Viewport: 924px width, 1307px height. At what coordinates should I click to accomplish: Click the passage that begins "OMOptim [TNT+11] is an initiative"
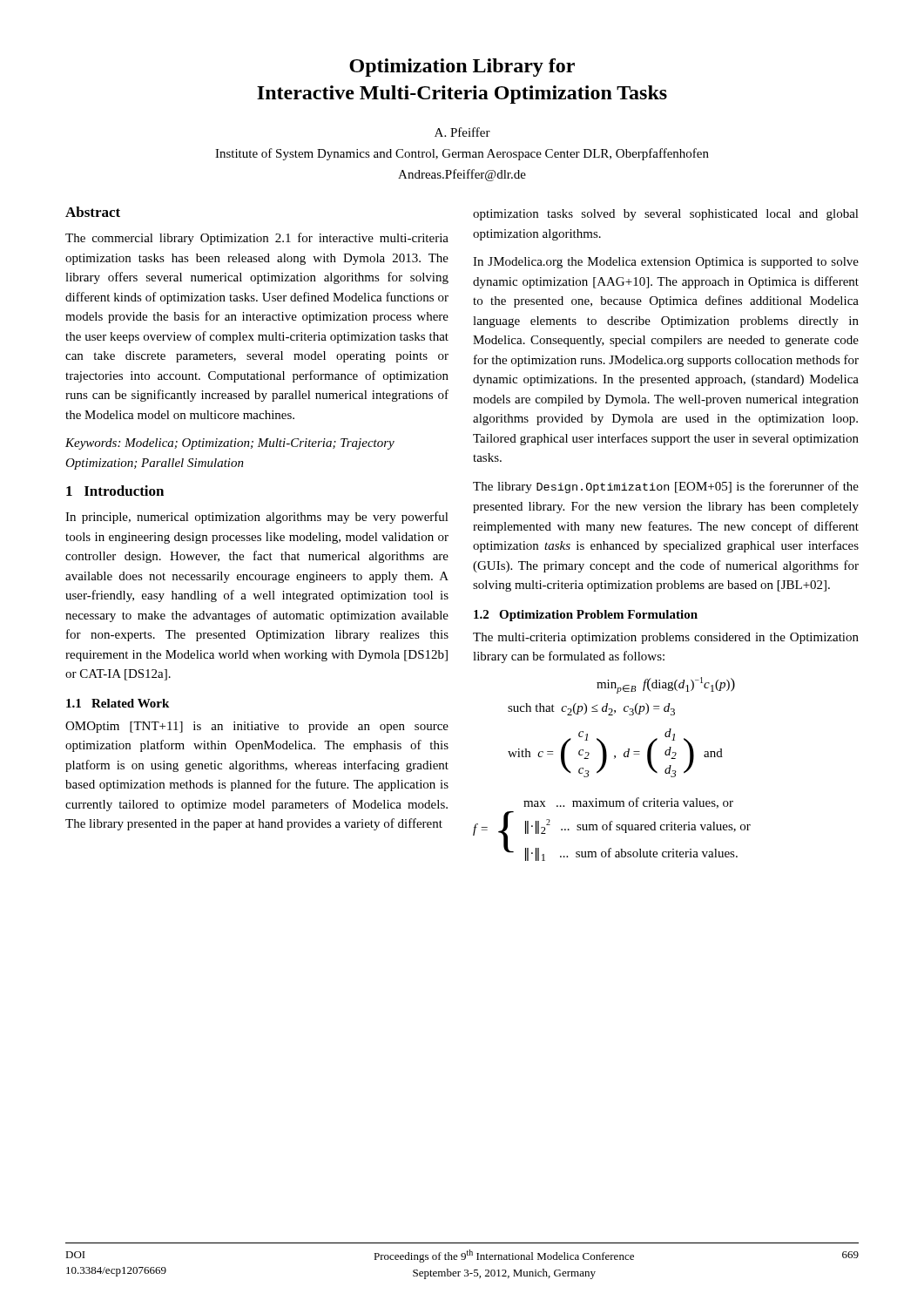coord(257,775)
